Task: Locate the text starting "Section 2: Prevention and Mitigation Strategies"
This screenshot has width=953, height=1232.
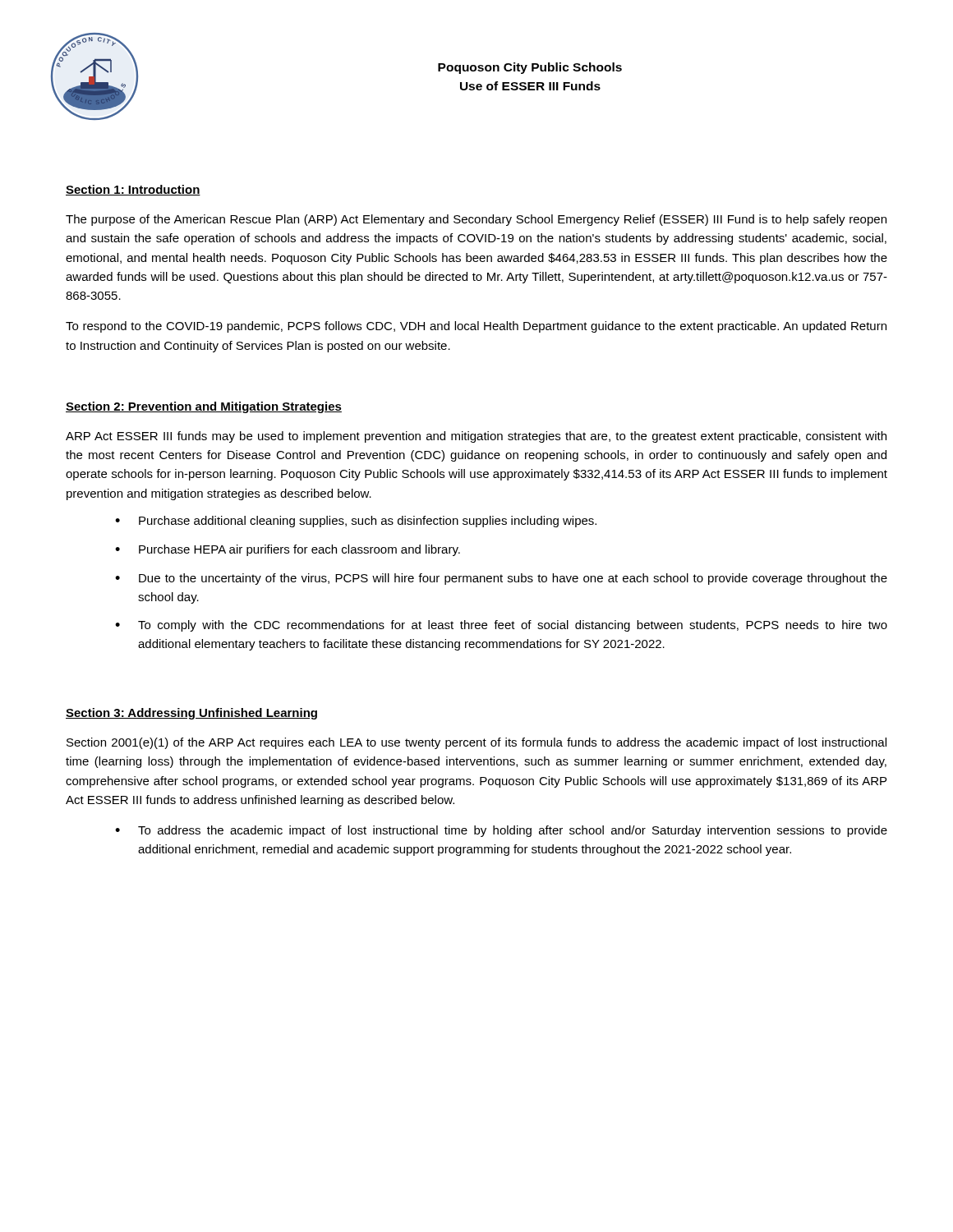Action: (204, 406)
